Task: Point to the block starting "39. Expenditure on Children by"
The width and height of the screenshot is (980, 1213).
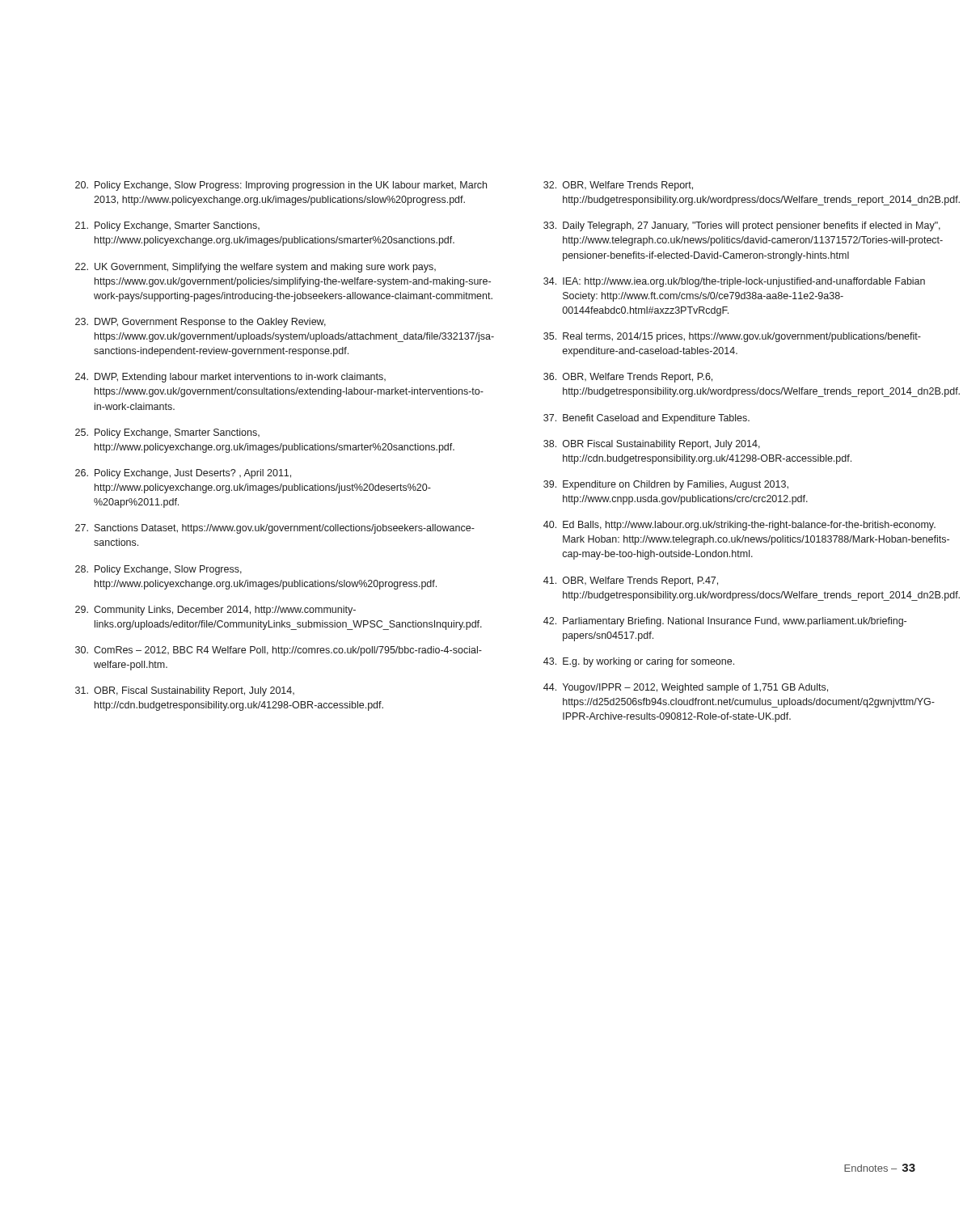Action: 747,492
